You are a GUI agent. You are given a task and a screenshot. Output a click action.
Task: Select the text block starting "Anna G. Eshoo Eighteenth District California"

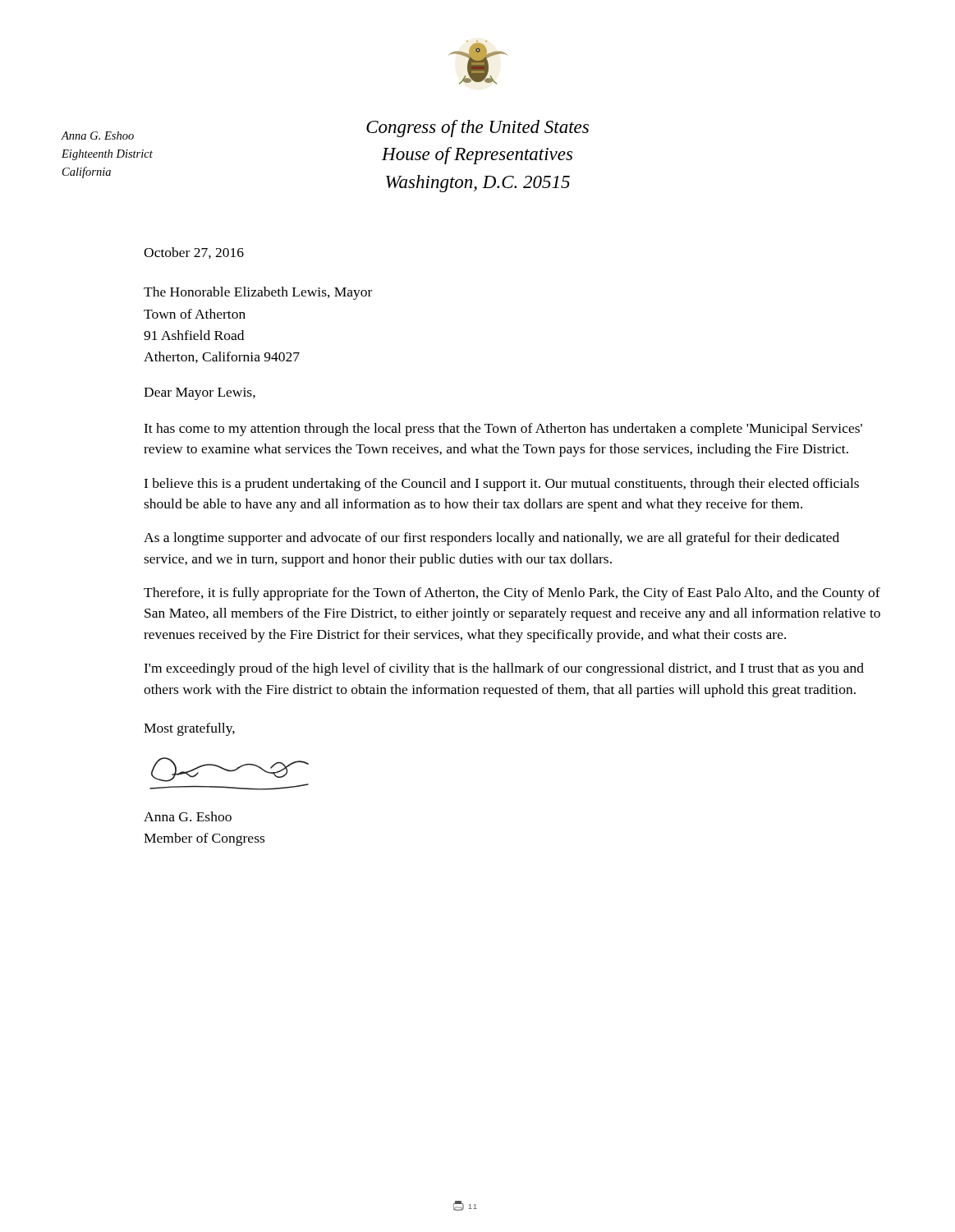pos(107,153)
